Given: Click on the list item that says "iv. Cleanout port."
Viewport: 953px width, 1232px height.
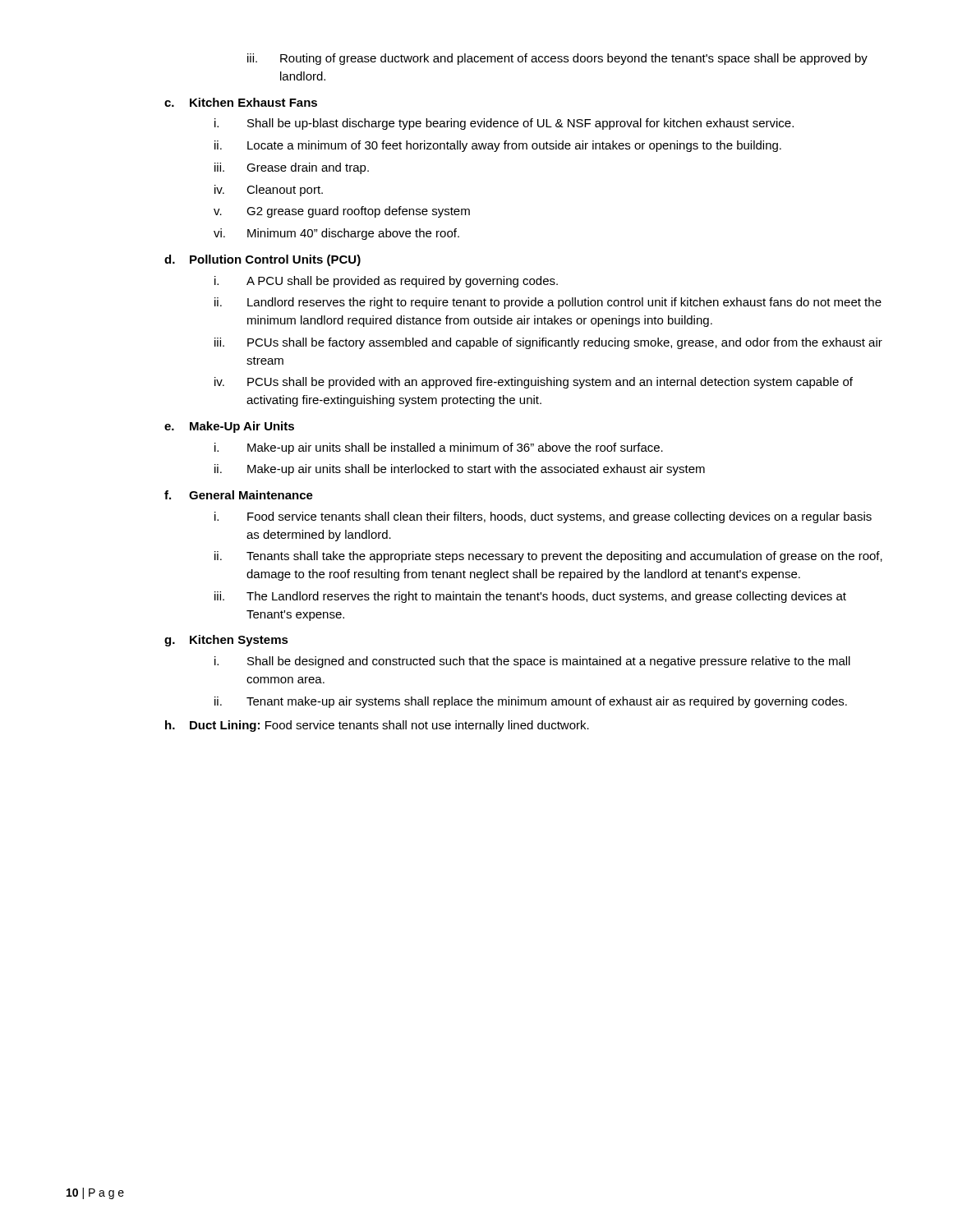Looking at the screenshot, I should tap(269, 191).
